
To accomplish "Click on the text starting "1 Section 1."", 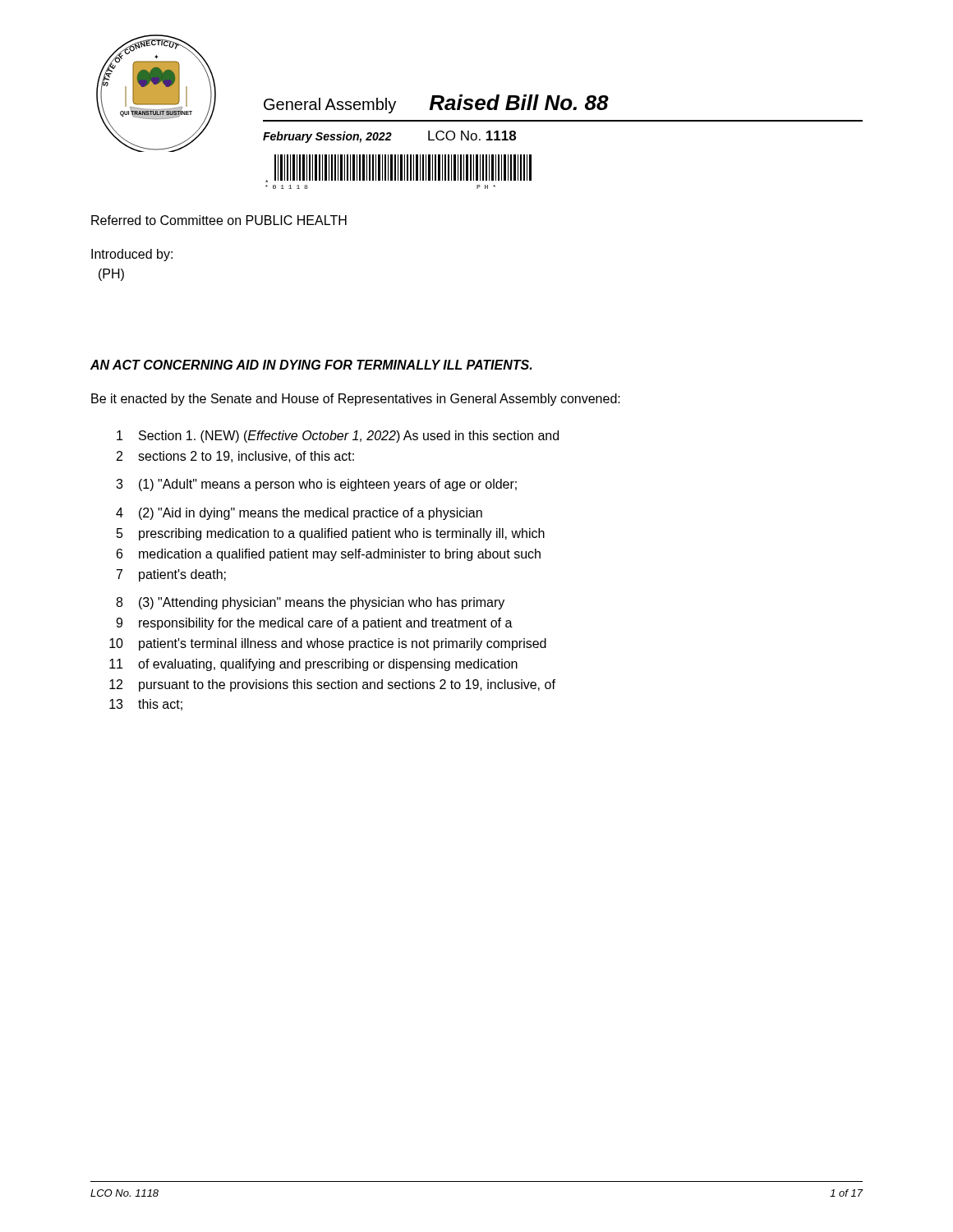I will click(476, 436).
